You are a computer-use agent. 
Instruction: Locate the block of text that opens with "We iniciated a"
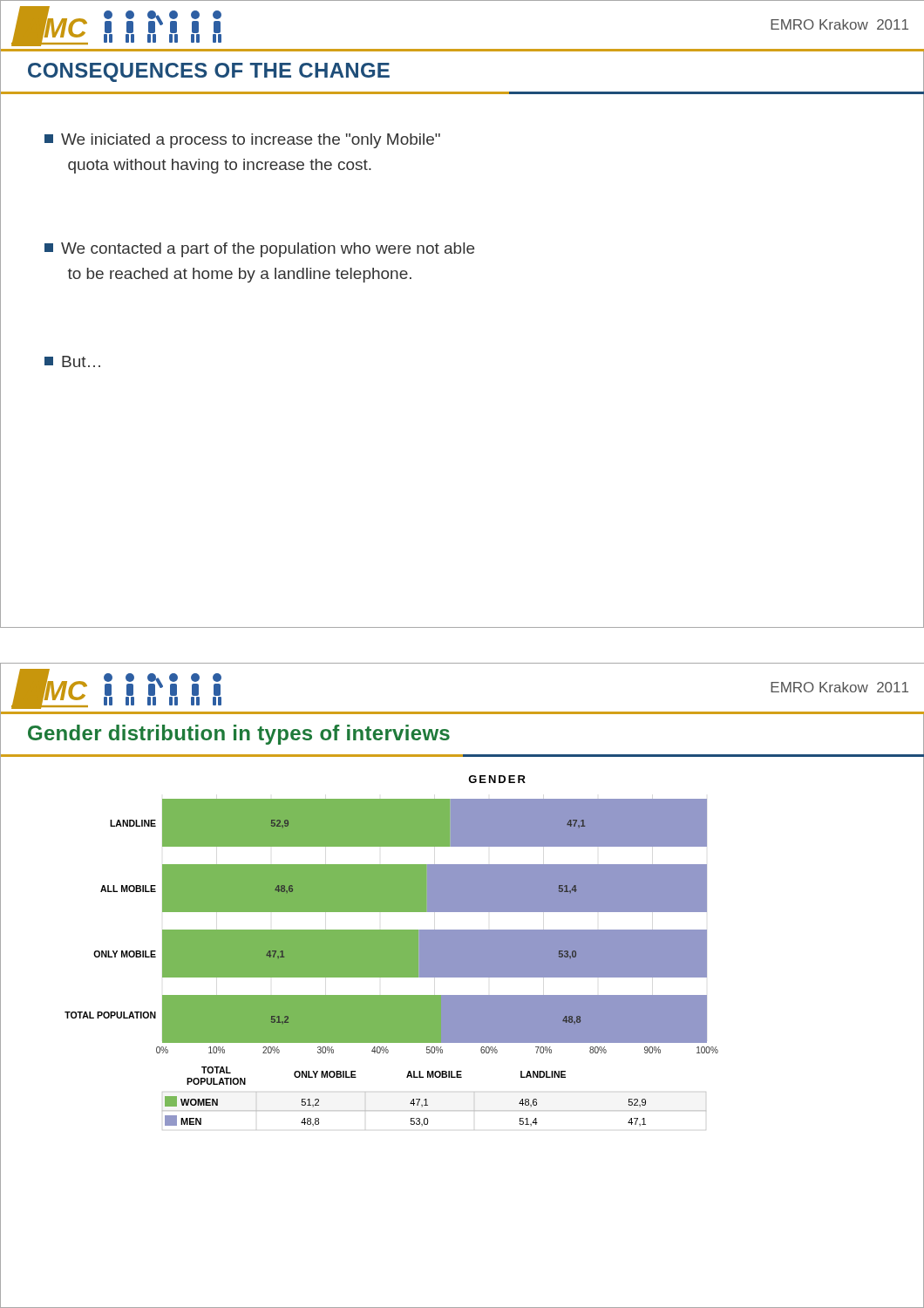click(x=243, y=151)
